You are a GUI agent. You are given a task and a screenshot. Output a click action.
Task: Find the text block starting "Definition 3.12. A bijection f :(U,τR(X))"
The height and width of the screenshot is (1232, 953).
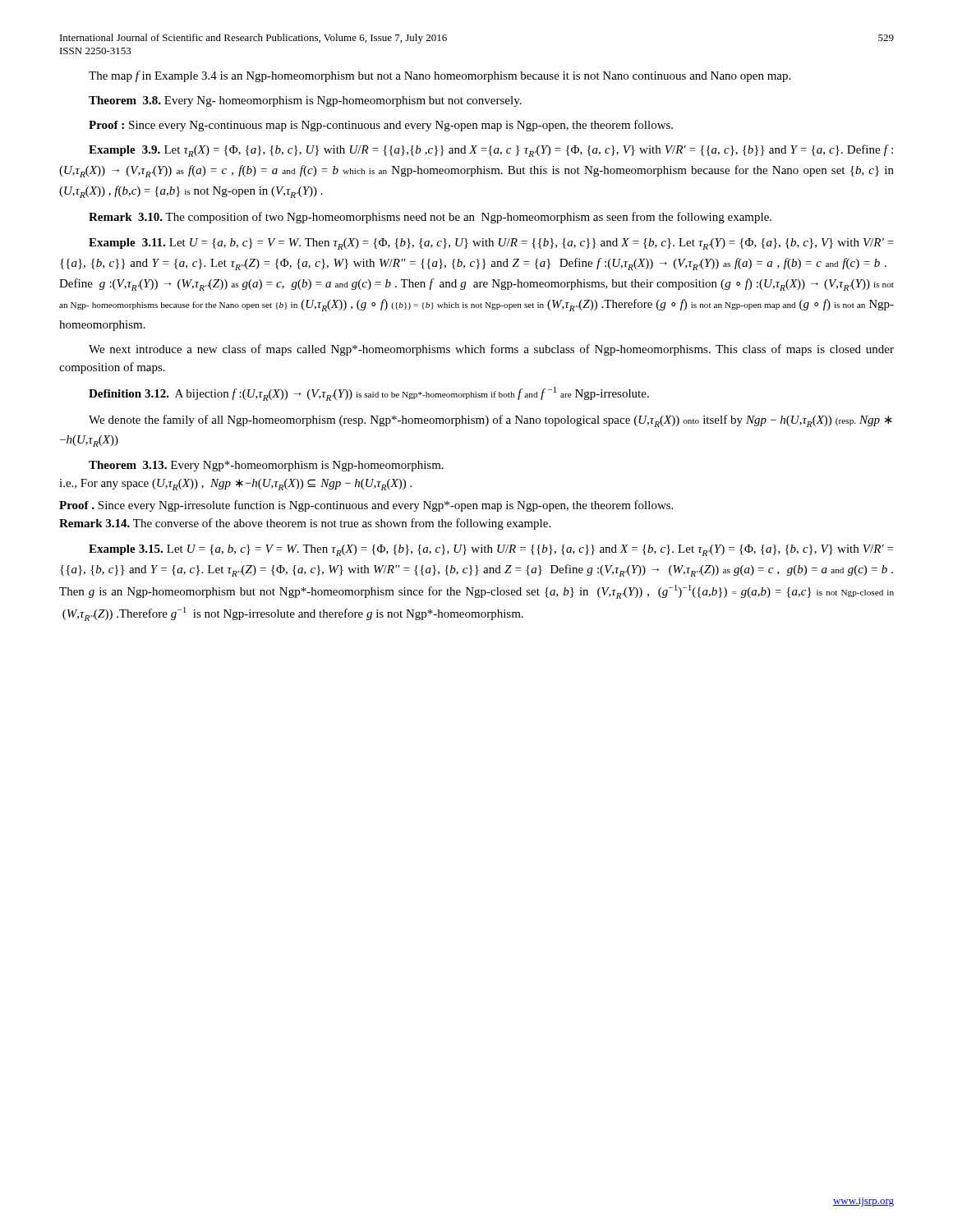click(x=369, y=394)
